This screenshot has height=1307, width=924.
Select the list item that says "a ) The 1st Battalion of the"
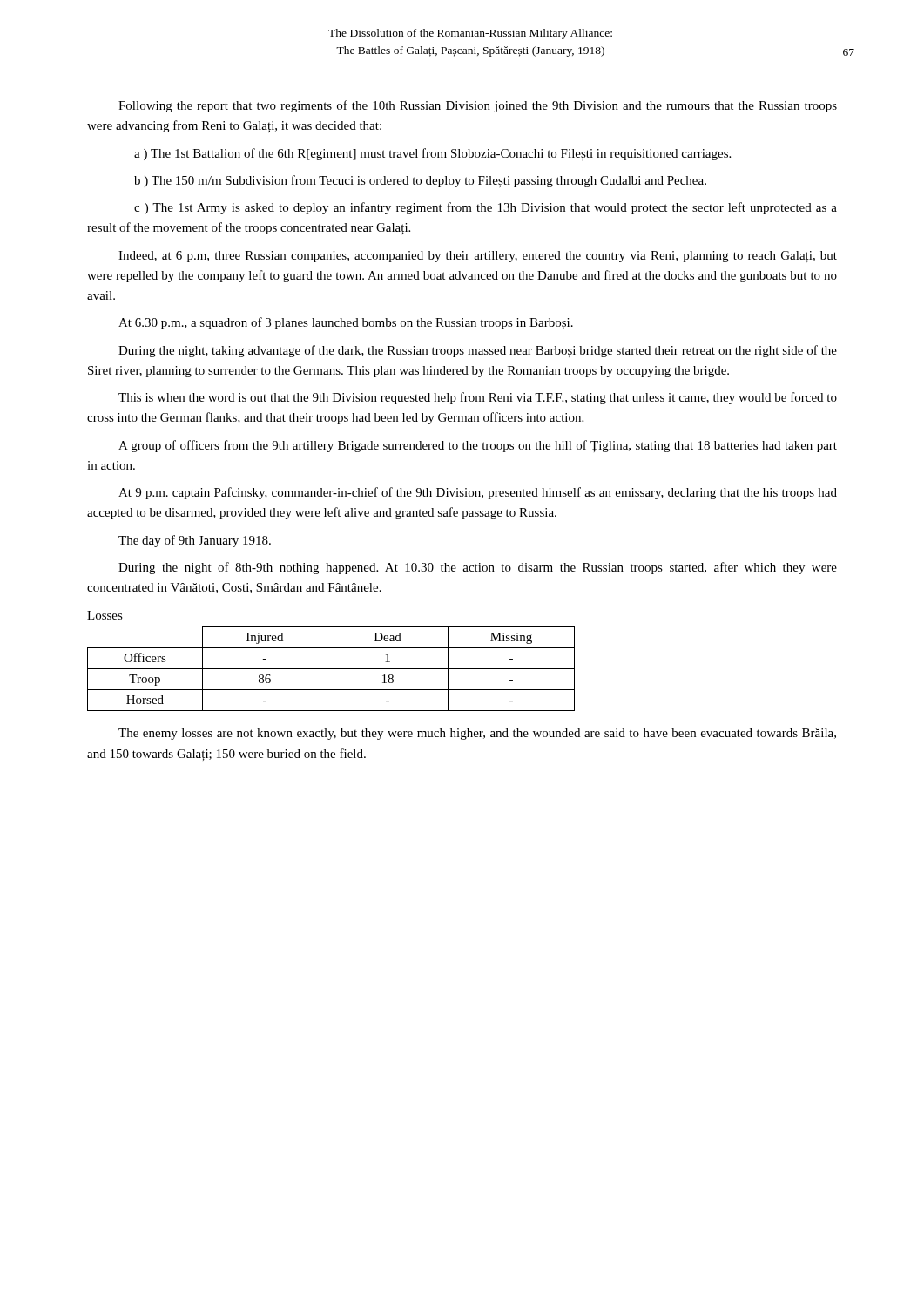(x=462, y=154)
